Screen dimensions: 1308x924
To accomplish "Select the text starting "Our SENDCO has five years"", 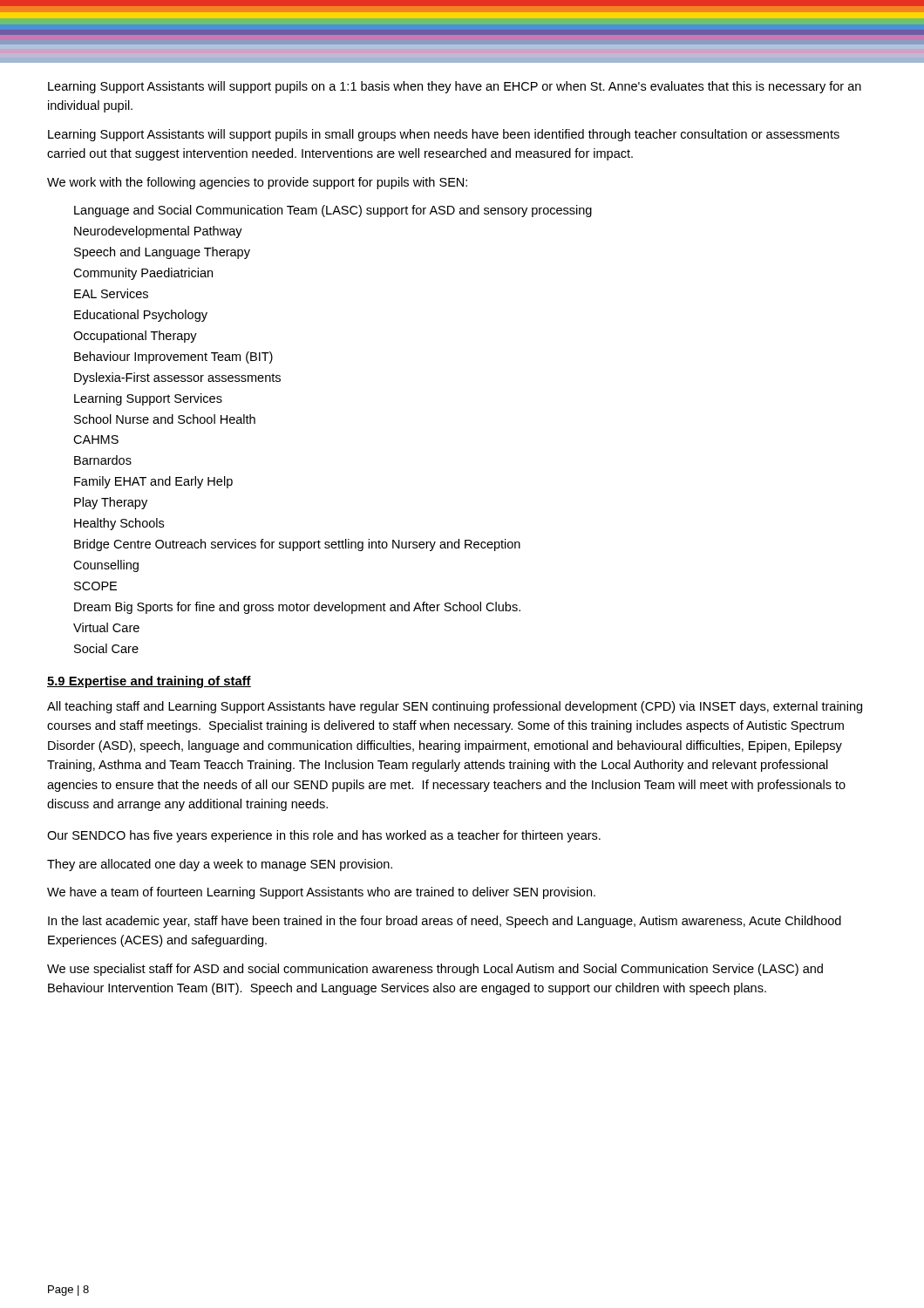I will click(x=324, y=836).
